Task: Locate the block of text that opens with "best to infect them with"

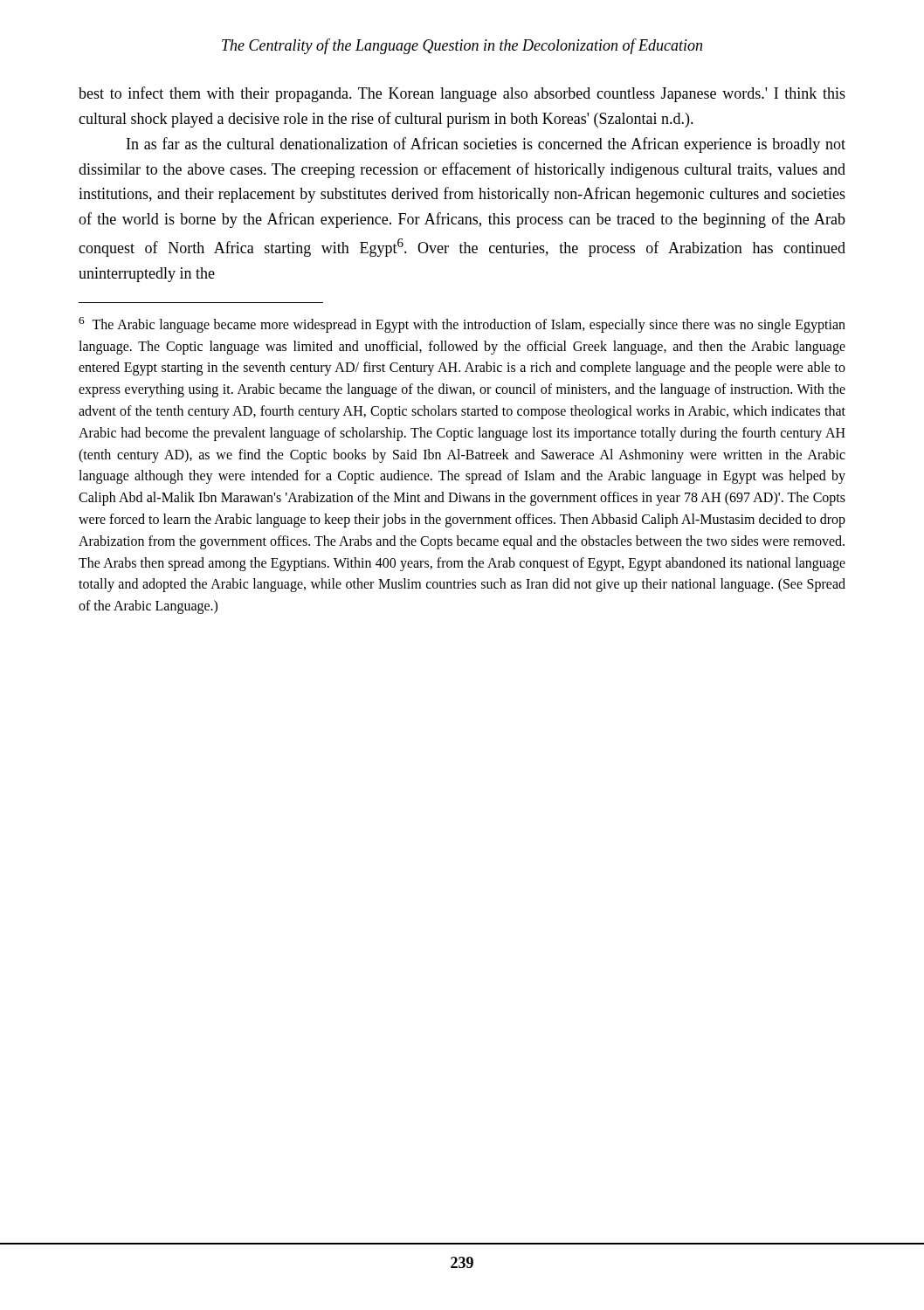Action: coord(462,184)
